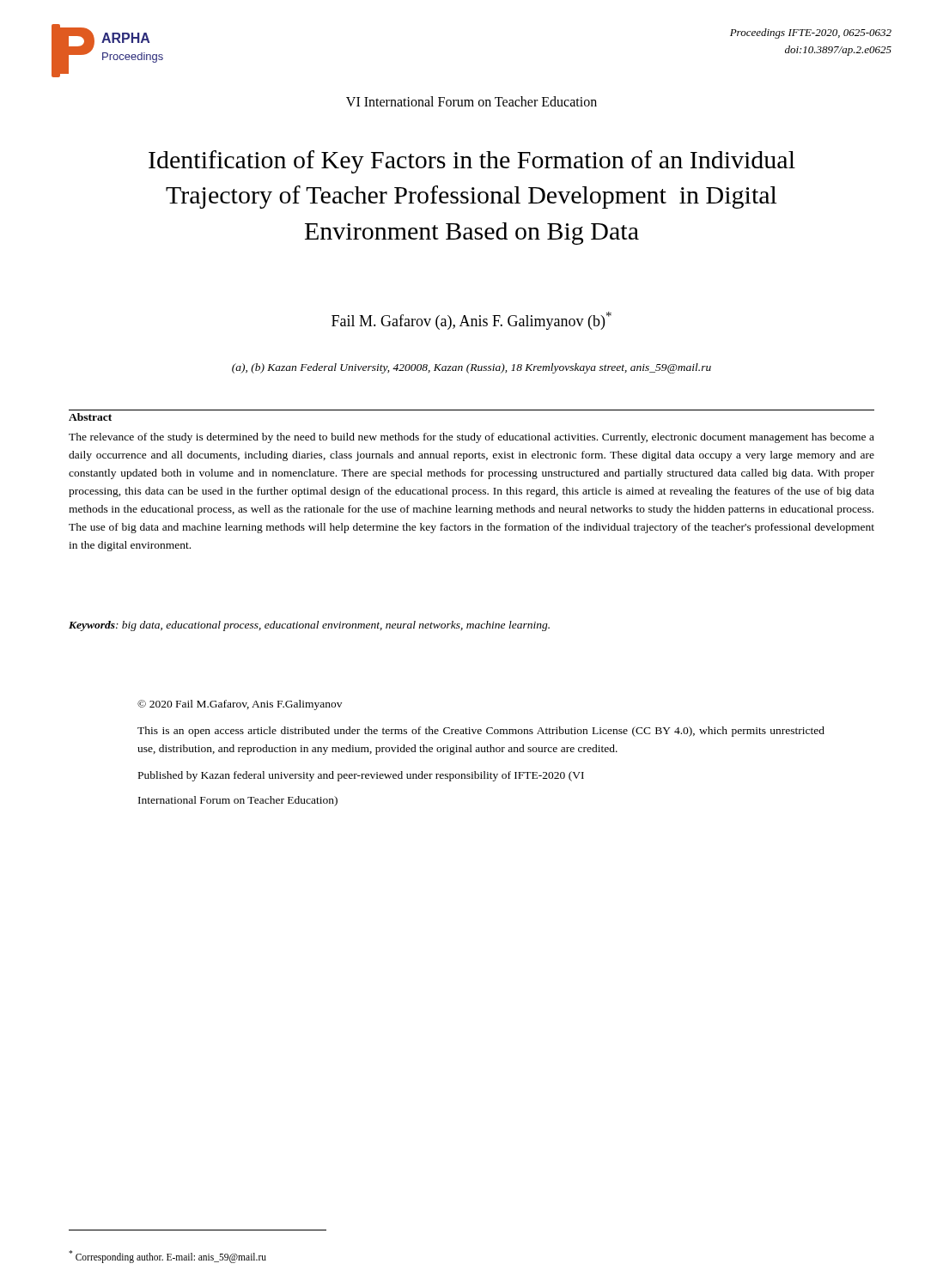Select the text starting "This is an"

481,739
